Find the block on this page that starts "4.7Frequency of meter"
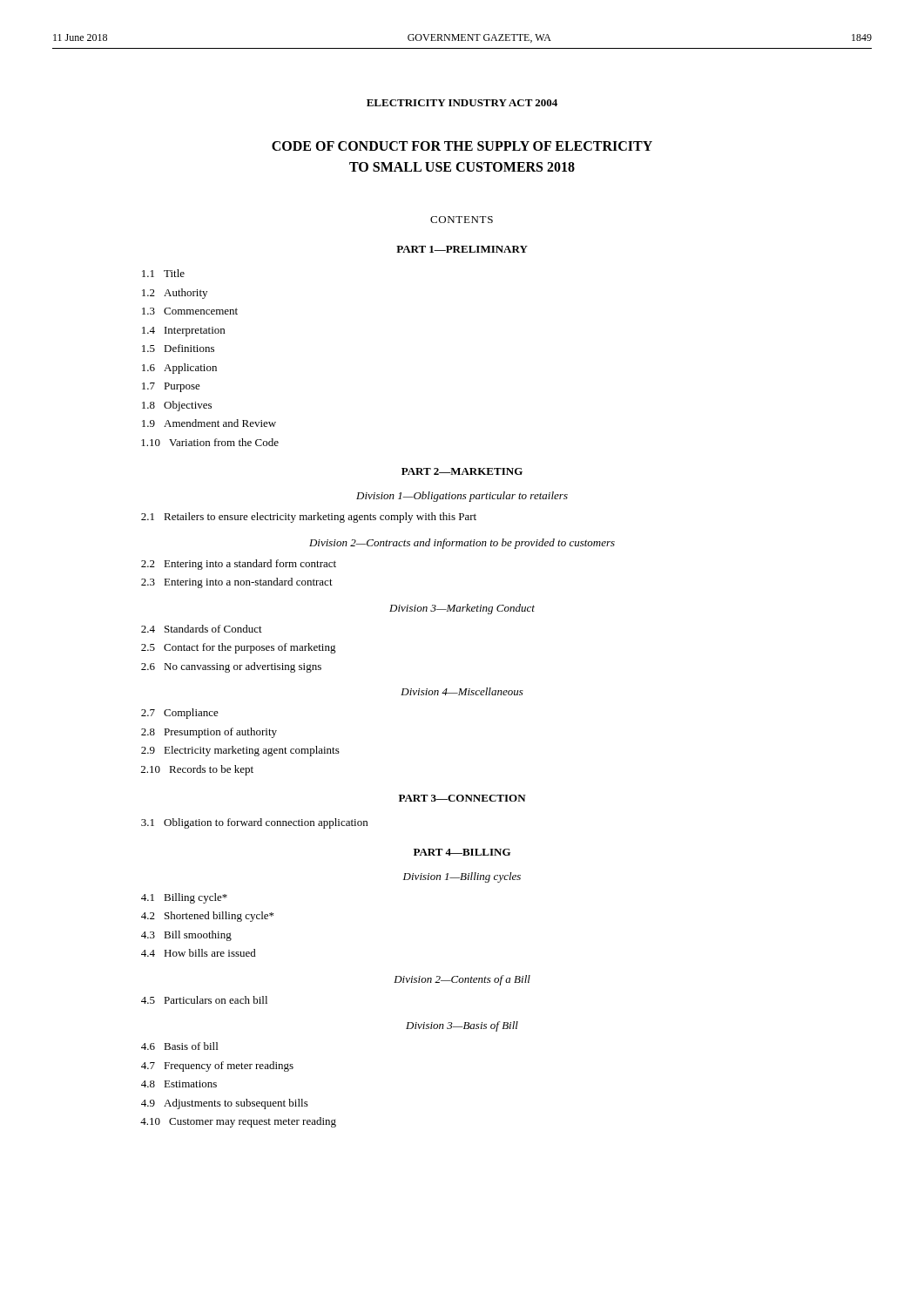Image resolution: width=924 pixels, height=1307 pixels. pyautogui.click(x=217, y=1067)
